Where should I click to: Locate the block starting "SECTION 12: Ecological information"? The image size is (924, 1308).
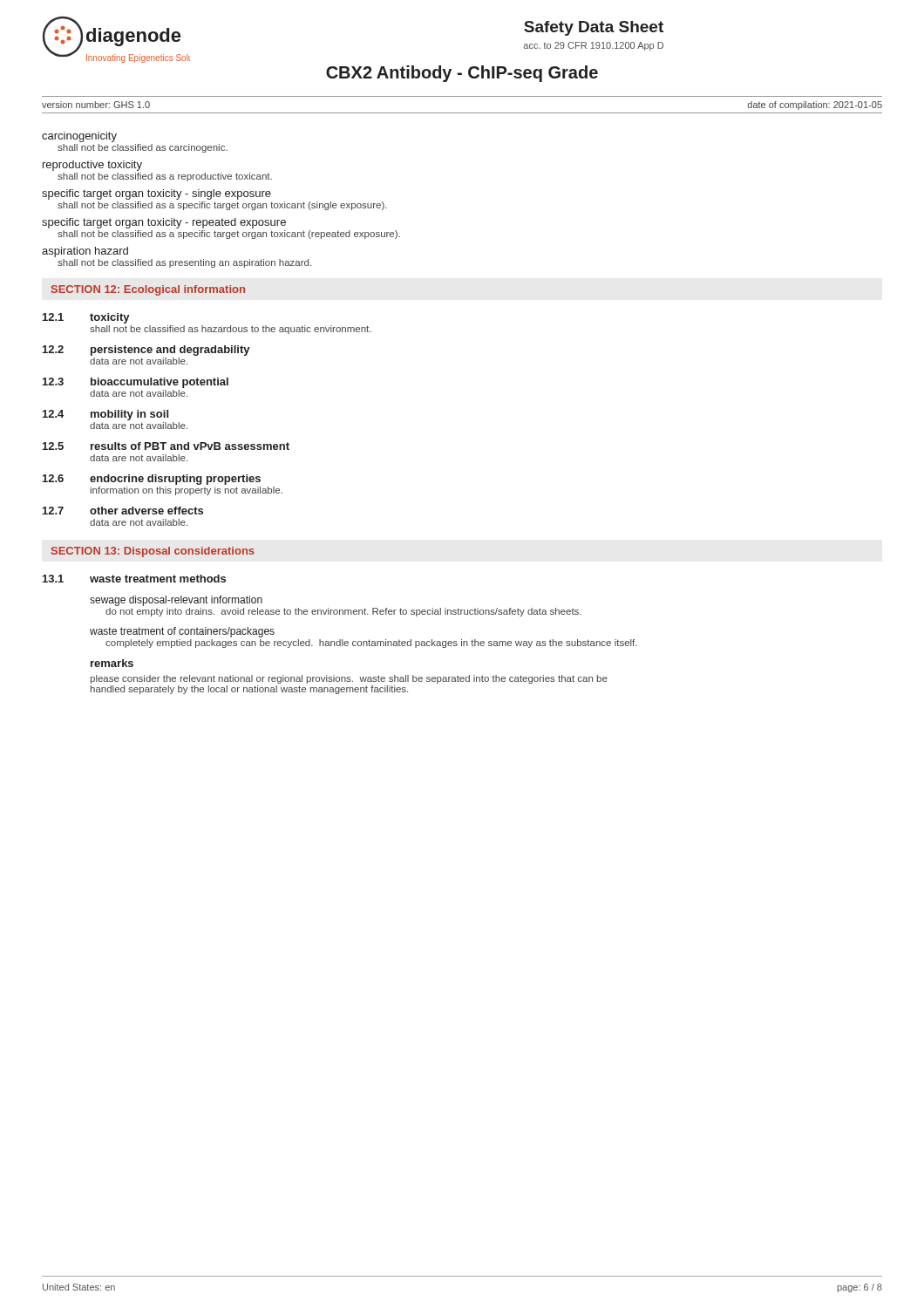pyautogui.click(x=148, y=289)
